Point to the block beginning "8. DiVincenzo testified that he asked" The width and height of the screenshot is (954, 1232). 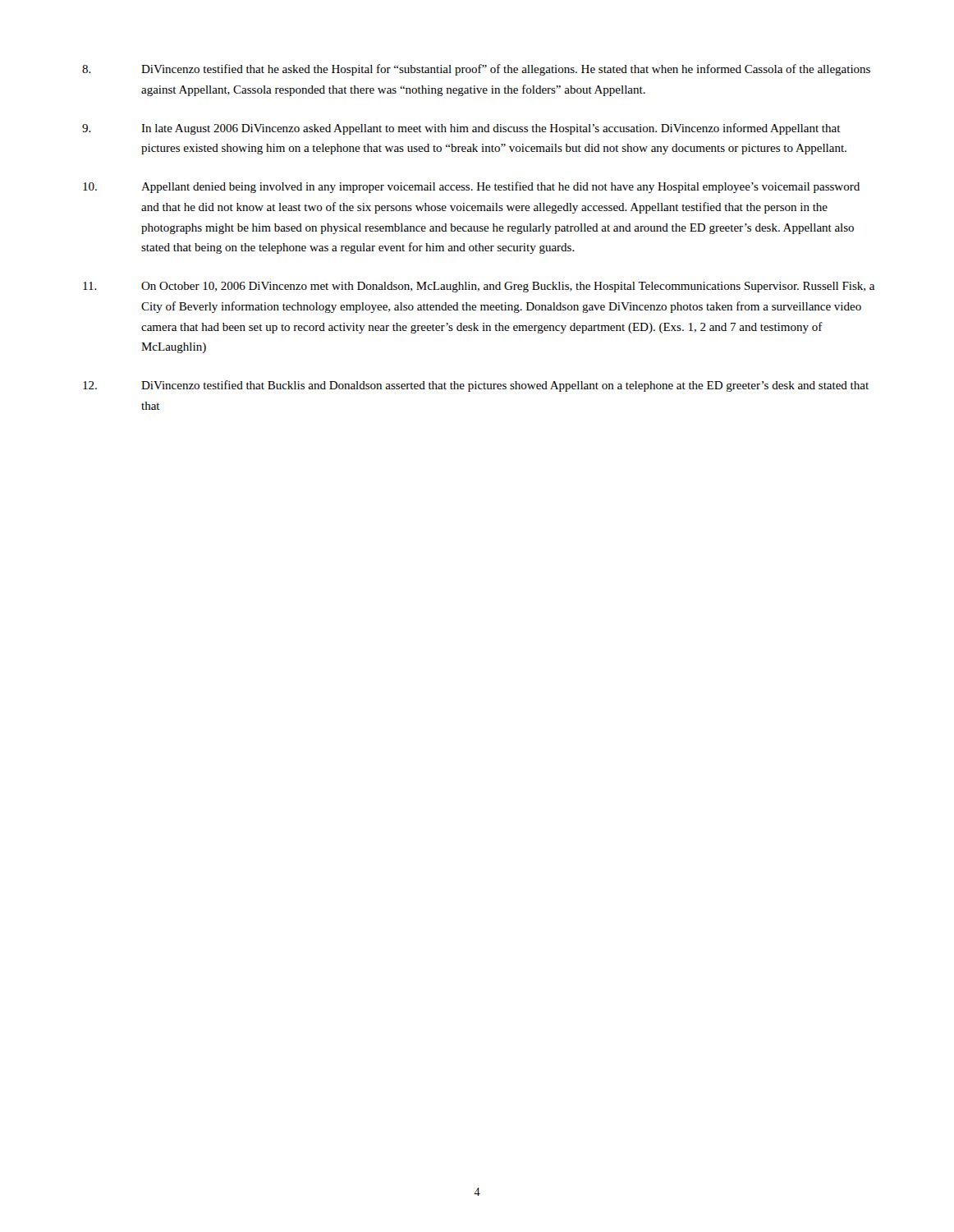[x=481, y=79]
